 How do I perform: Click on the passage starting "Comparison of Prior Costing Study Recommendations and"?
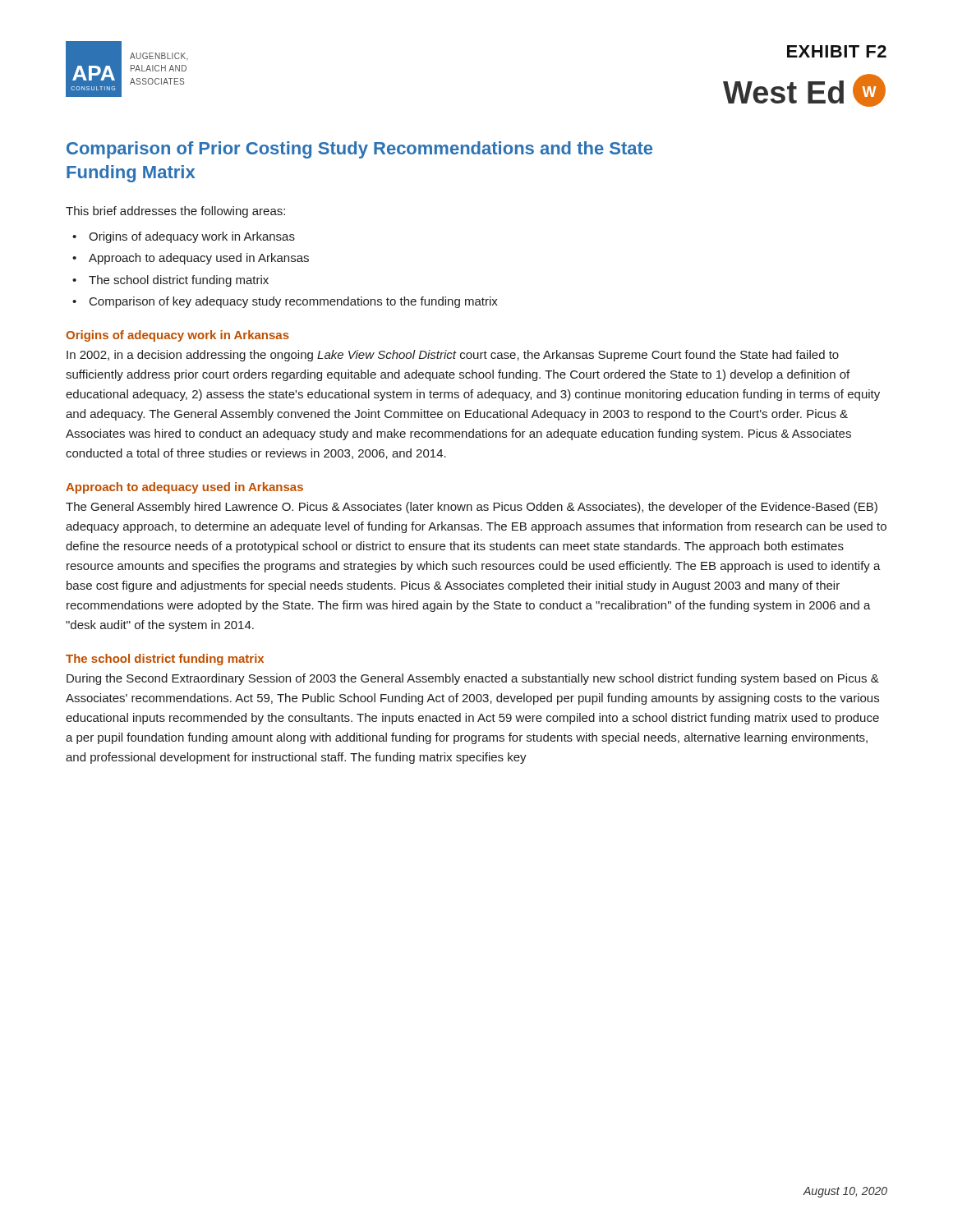(476, 161)
